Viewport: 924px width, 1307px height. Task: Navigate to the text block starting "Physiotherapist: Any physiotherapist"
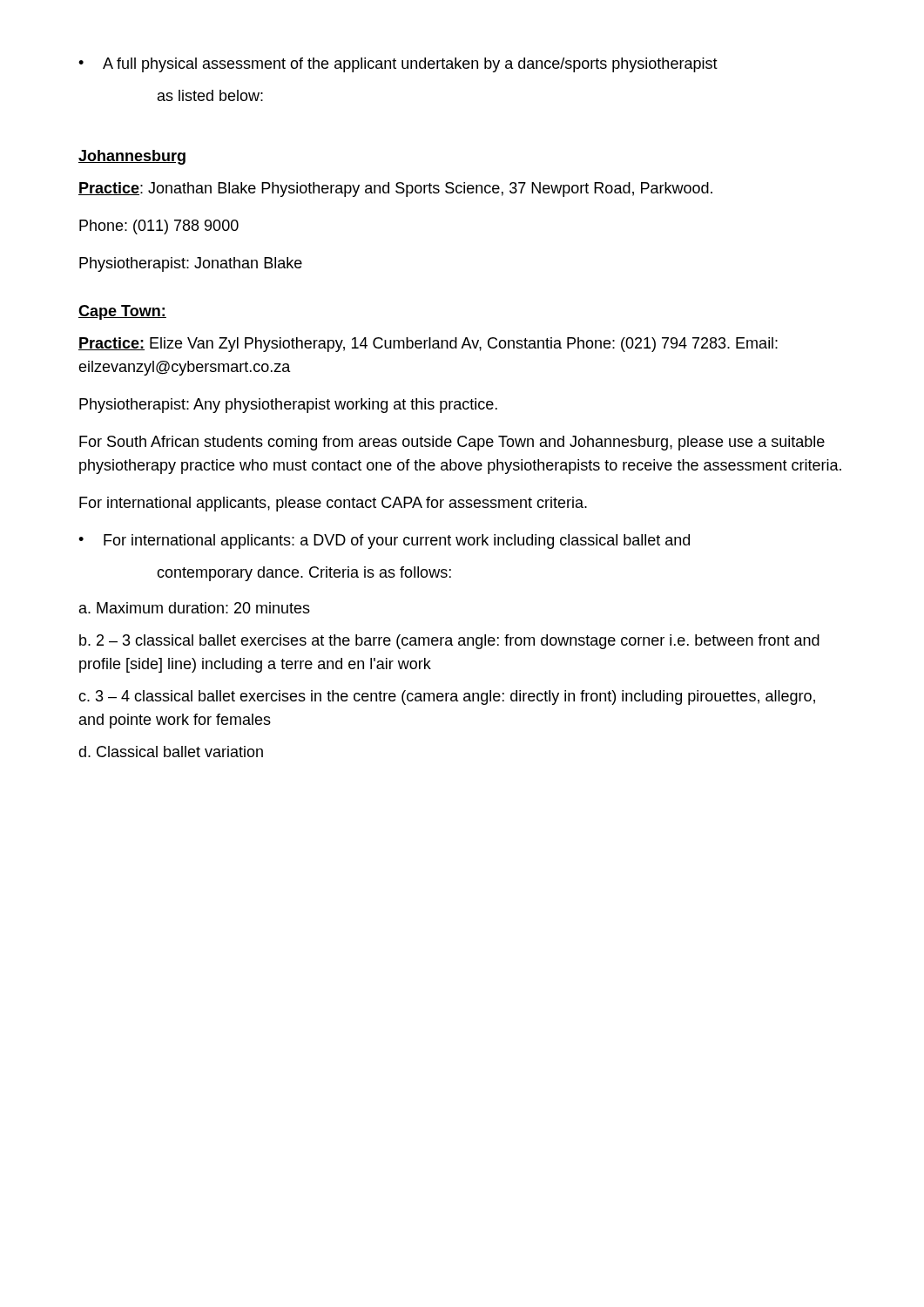288,404
